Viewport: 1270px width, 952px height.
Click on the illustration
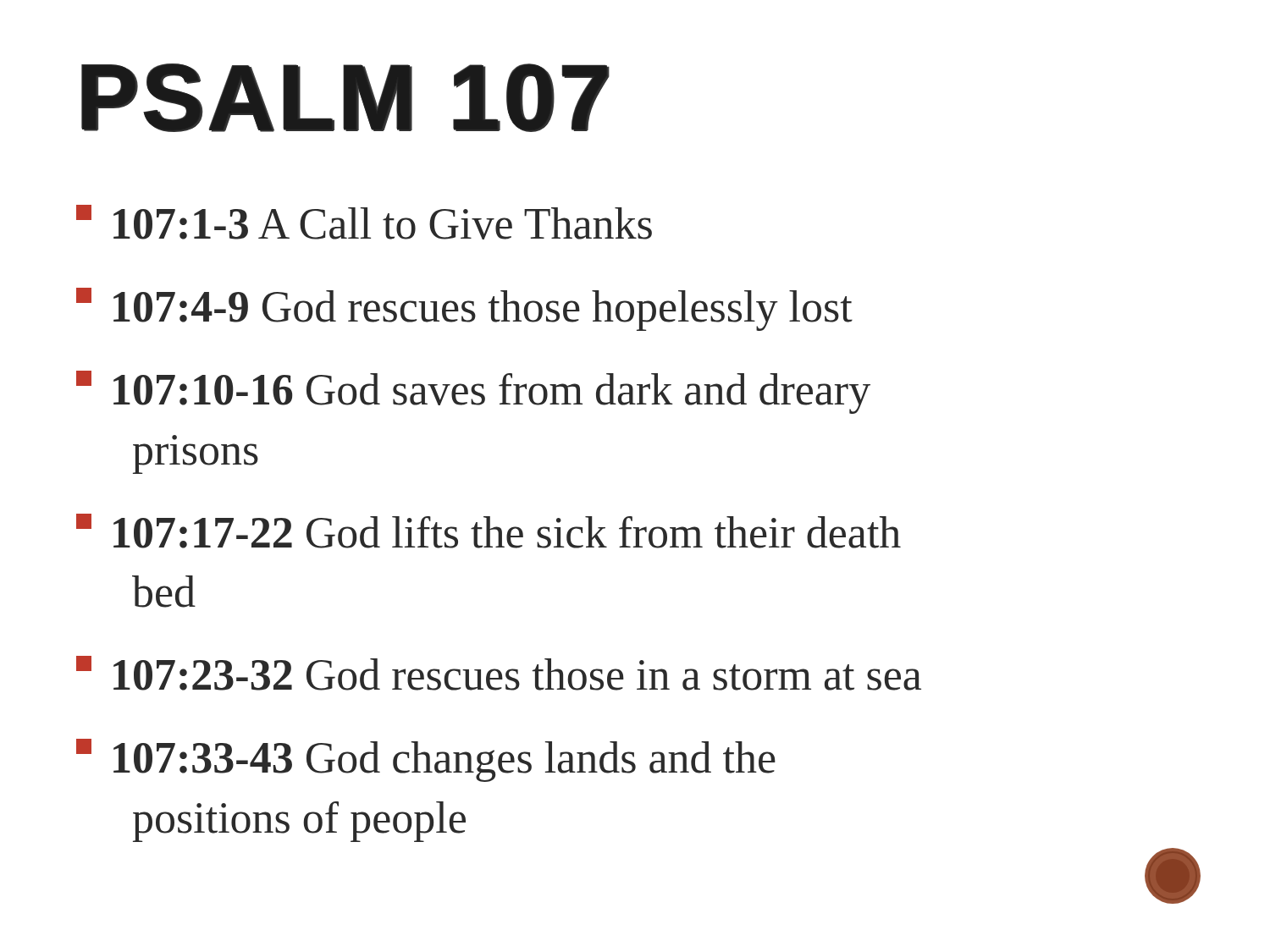[x=1173, y=876]
